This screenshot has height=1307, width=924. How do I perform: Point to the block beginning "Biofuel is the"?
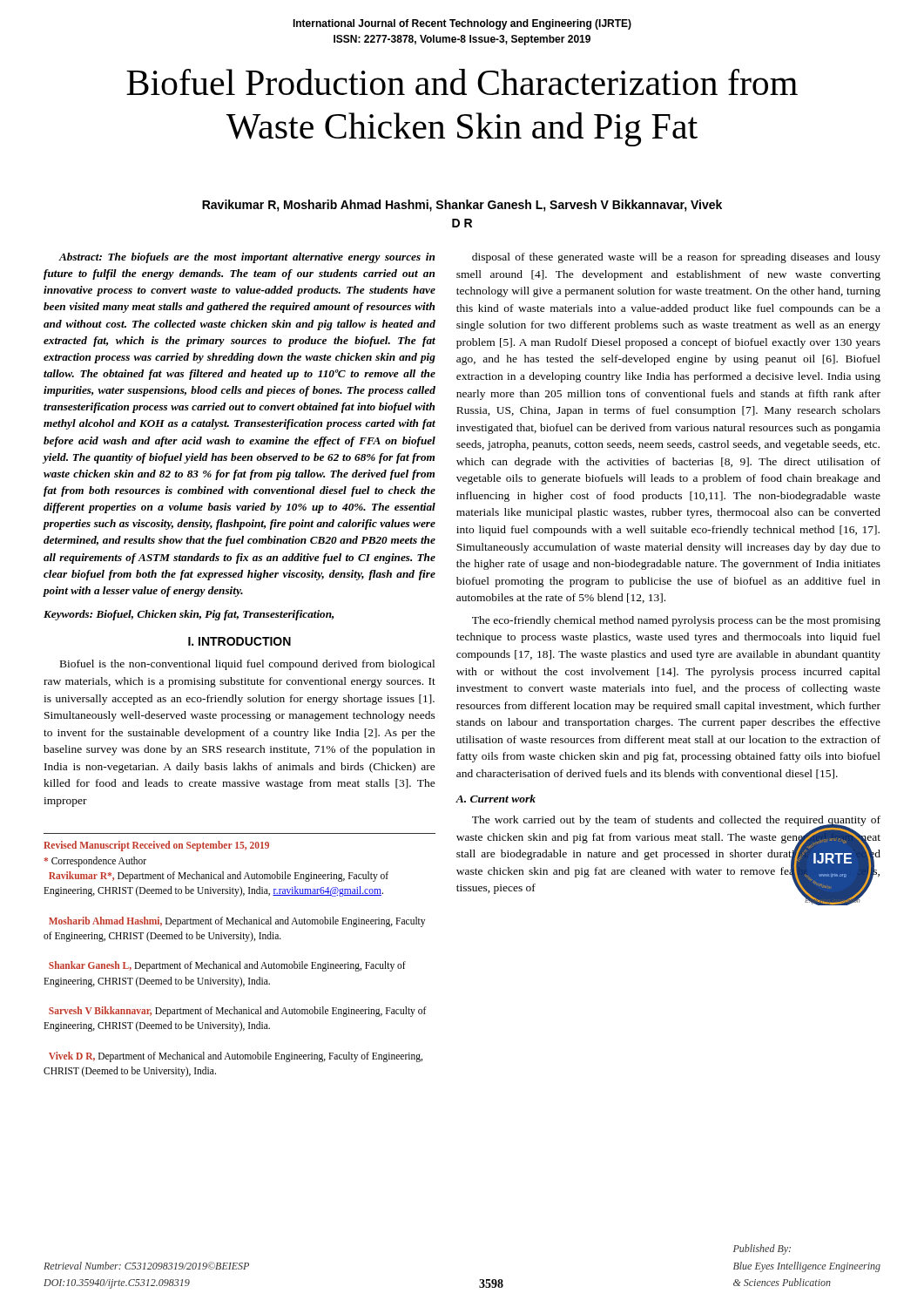click(x=239, y=732)
